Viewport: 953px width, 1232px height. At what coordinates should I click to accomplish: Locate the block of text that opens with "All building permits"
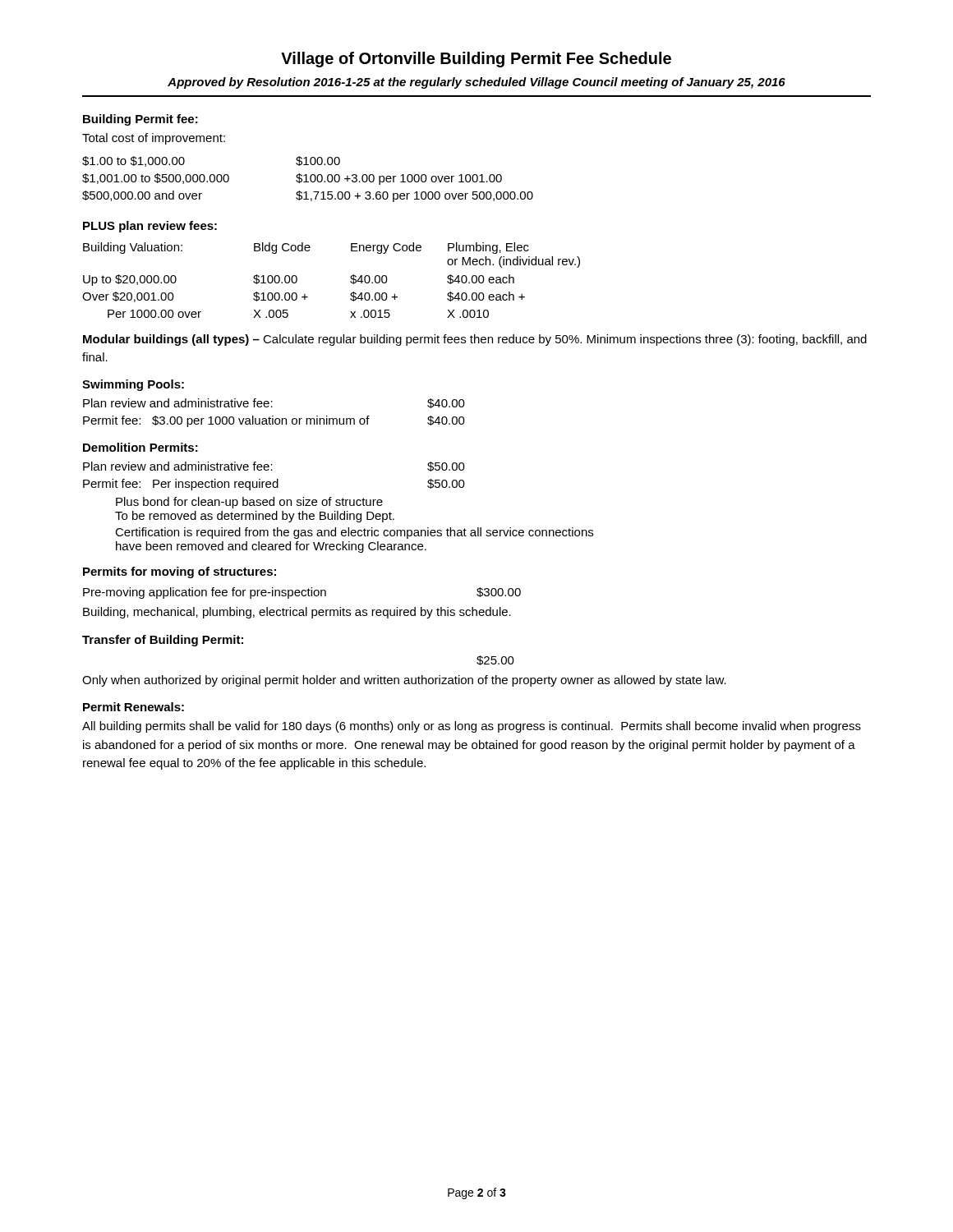pyautogui.click(x=472, y=744)
